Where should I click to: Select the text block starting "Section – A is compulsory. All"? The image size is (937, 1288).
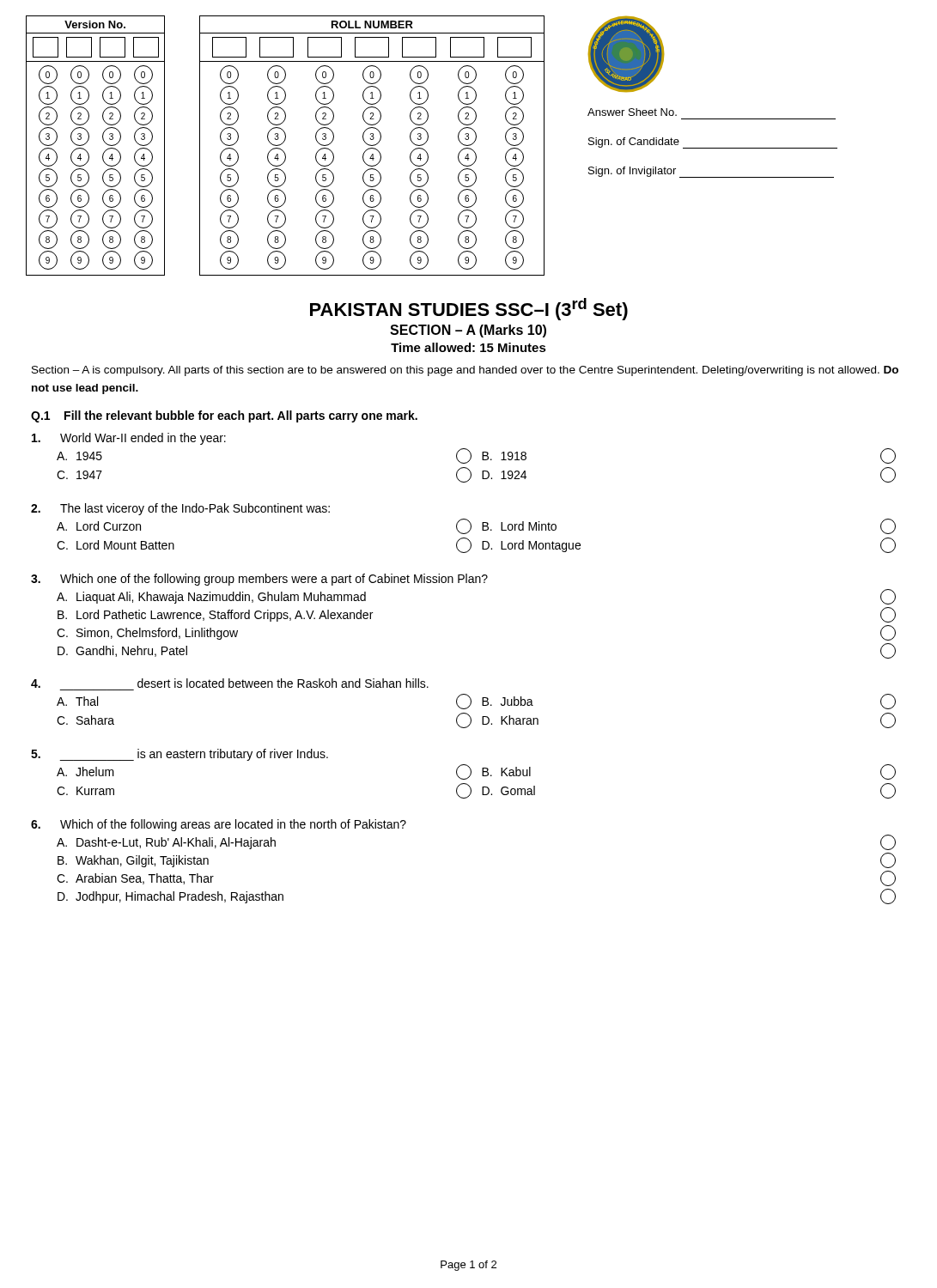[x=465, y=379]
